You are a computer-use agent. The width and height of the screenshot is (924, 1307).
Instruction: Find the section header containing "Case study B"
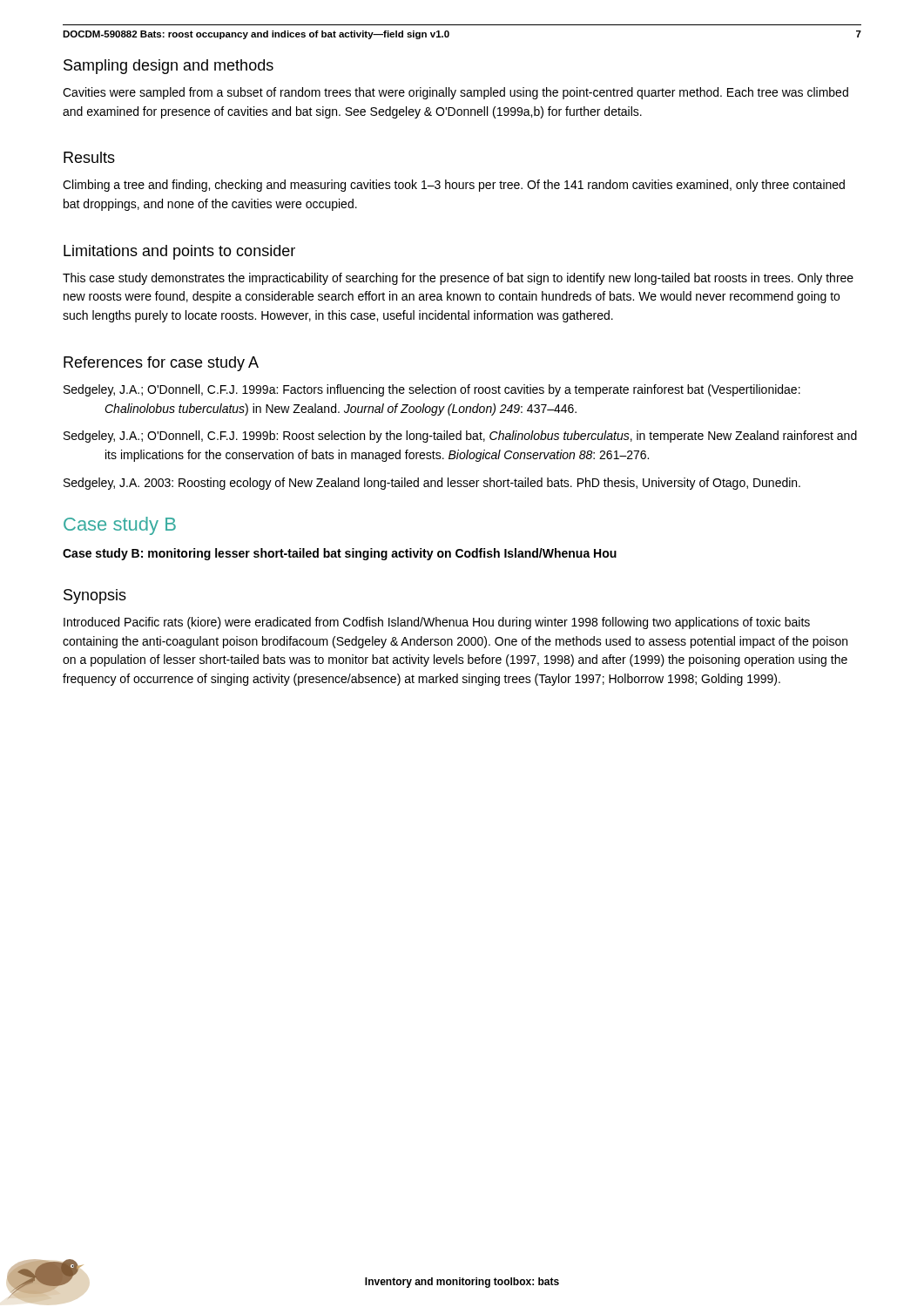(x=120, y=526)
